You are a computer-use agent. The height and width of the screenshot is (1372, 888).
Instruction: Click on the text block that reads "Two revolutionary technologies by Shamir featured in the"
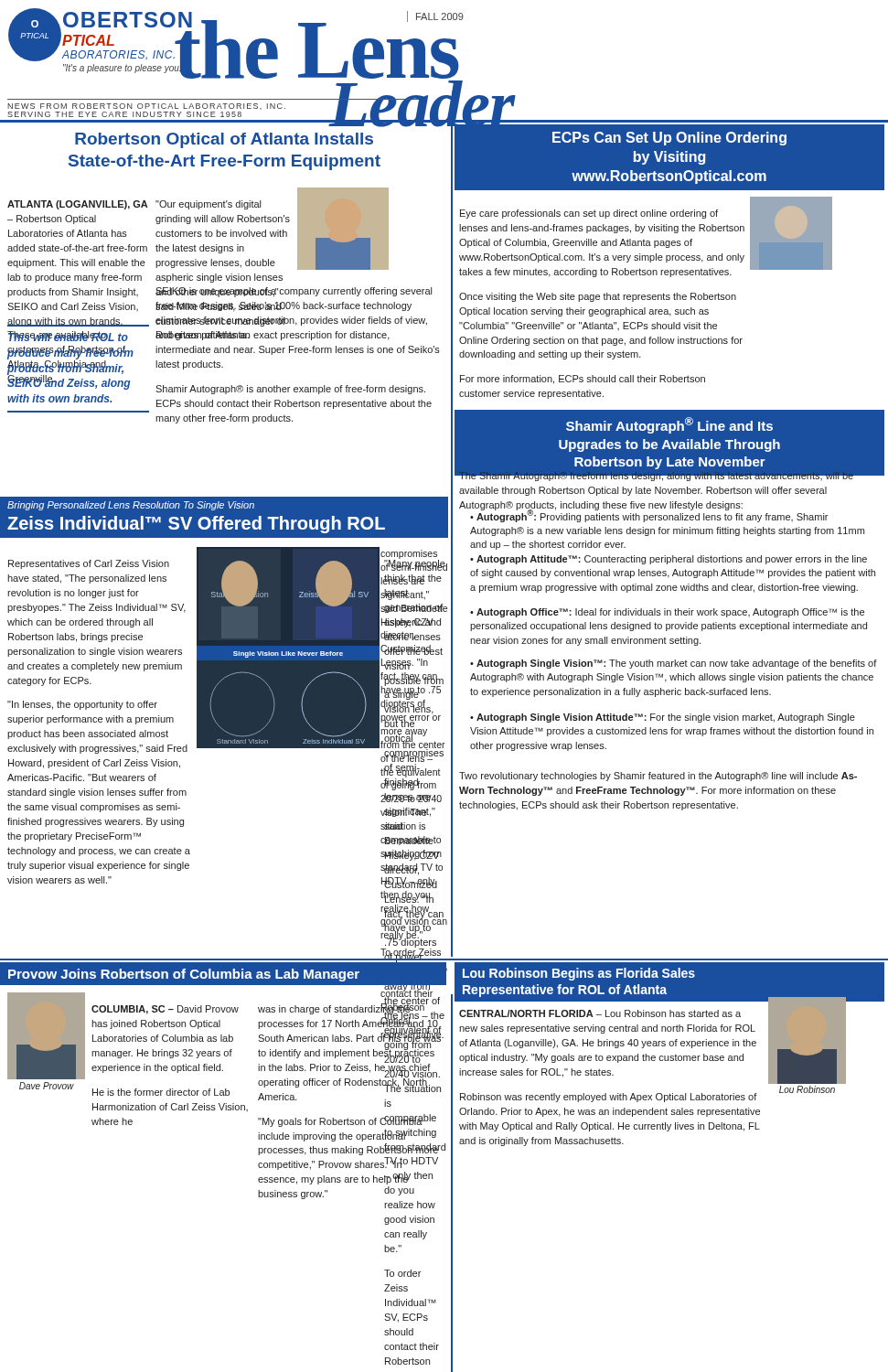coord(669,791)
